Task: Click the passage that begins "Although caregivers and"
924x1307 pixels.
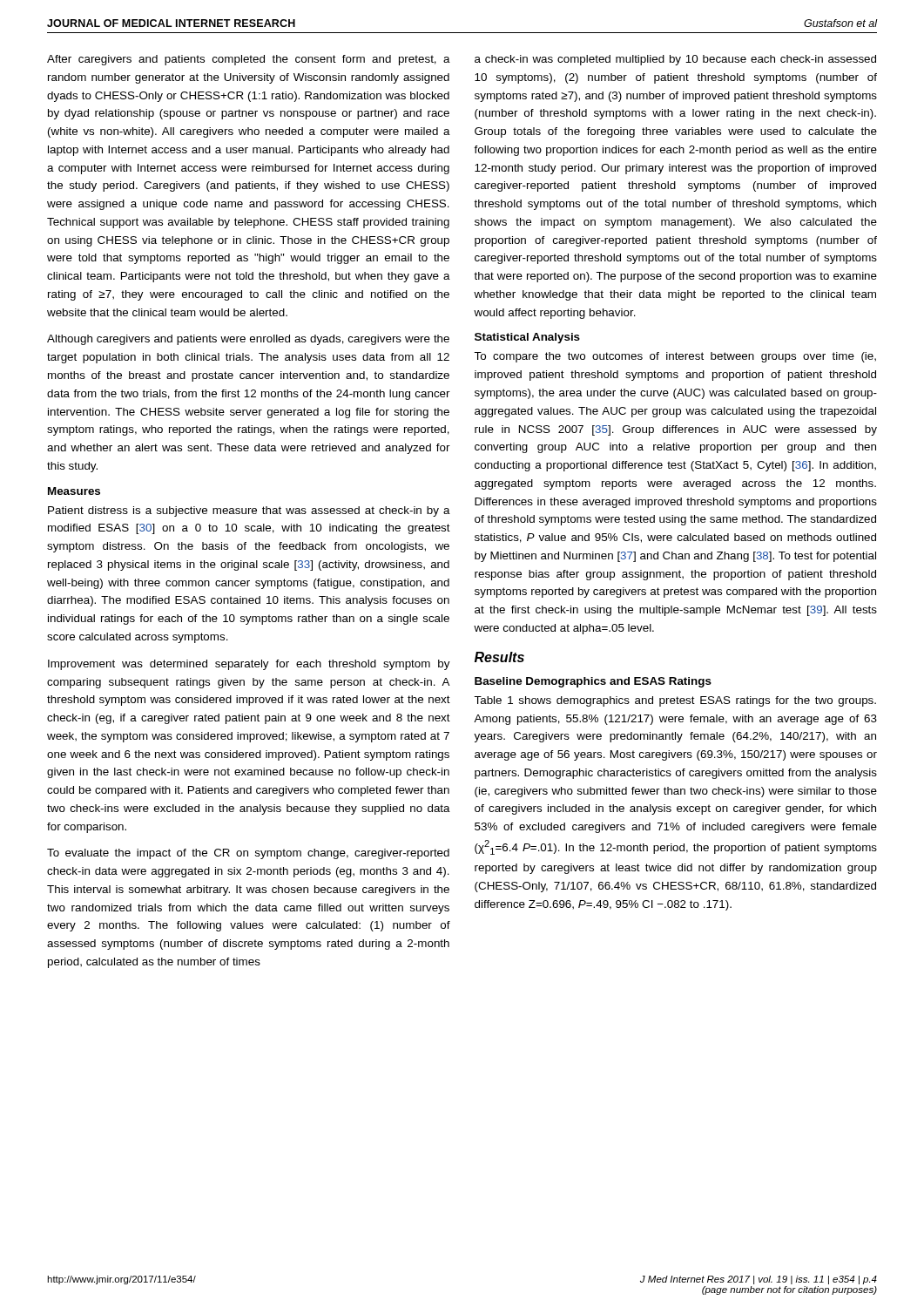Action: pos(248,403)
